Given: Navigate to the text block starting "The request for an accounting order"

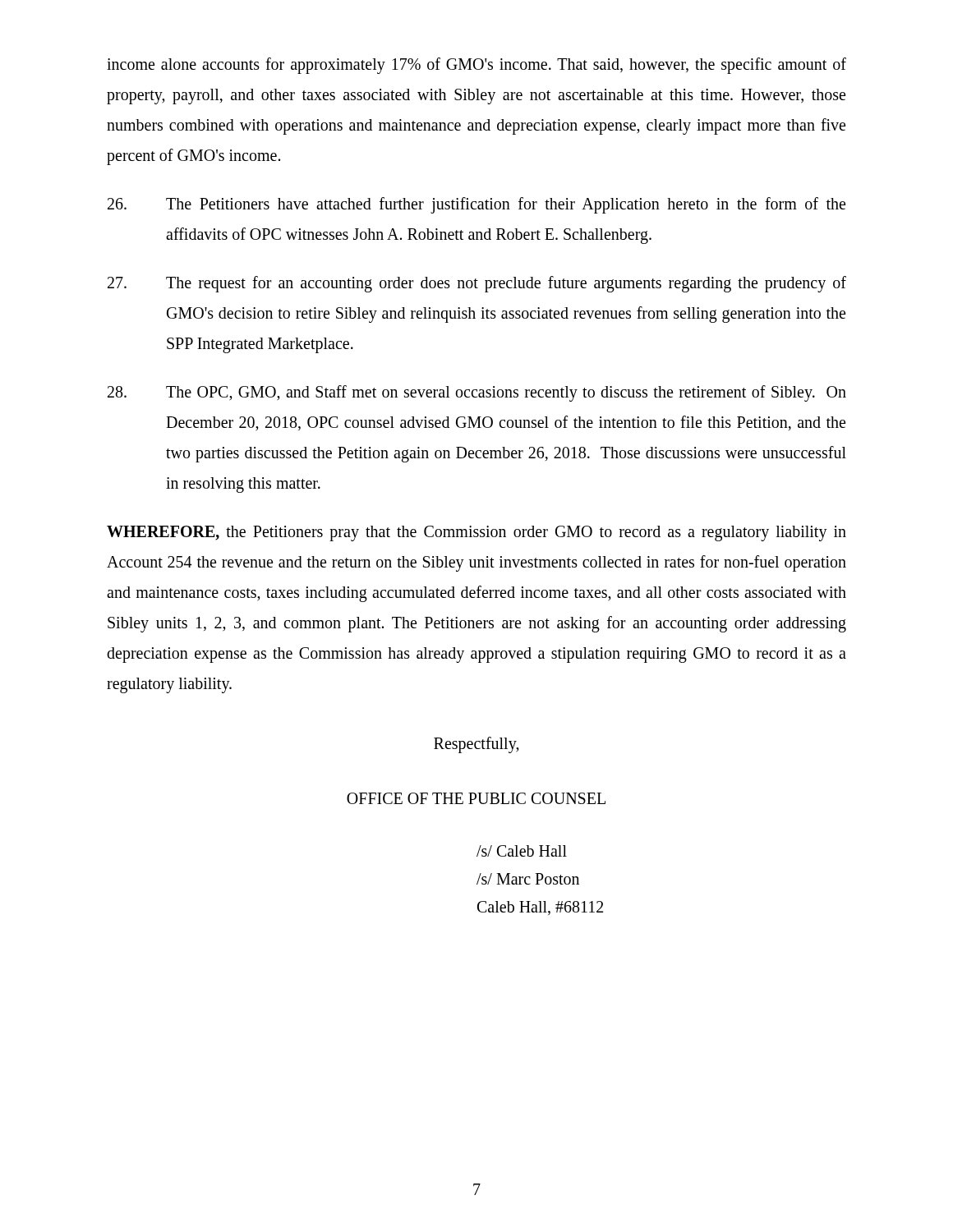Looking at the screenshot, I should point(476,313).
